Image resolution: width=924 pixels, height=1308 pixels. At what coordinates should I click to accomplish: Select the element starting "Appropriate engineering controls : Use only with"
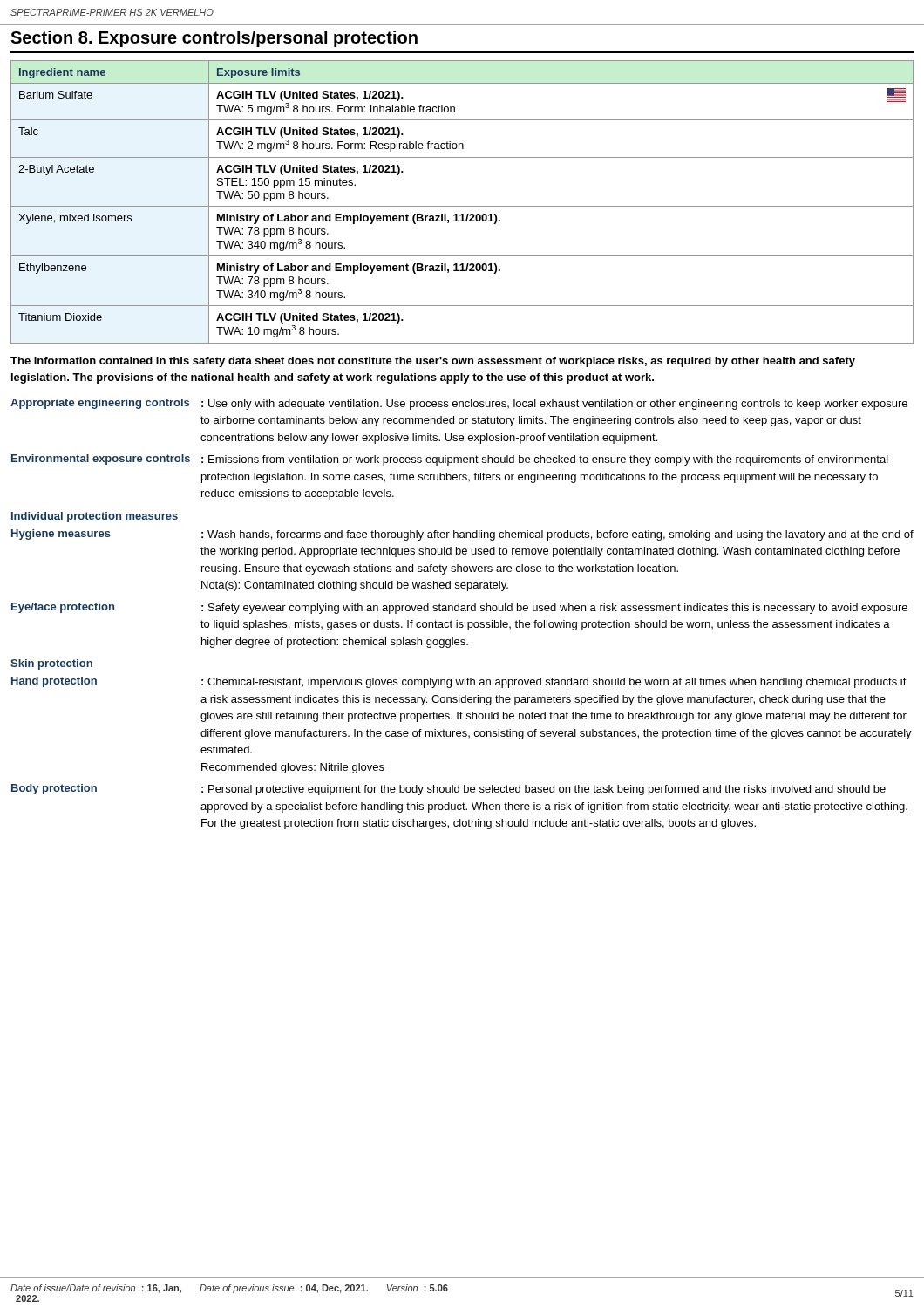tap(462, 420)
